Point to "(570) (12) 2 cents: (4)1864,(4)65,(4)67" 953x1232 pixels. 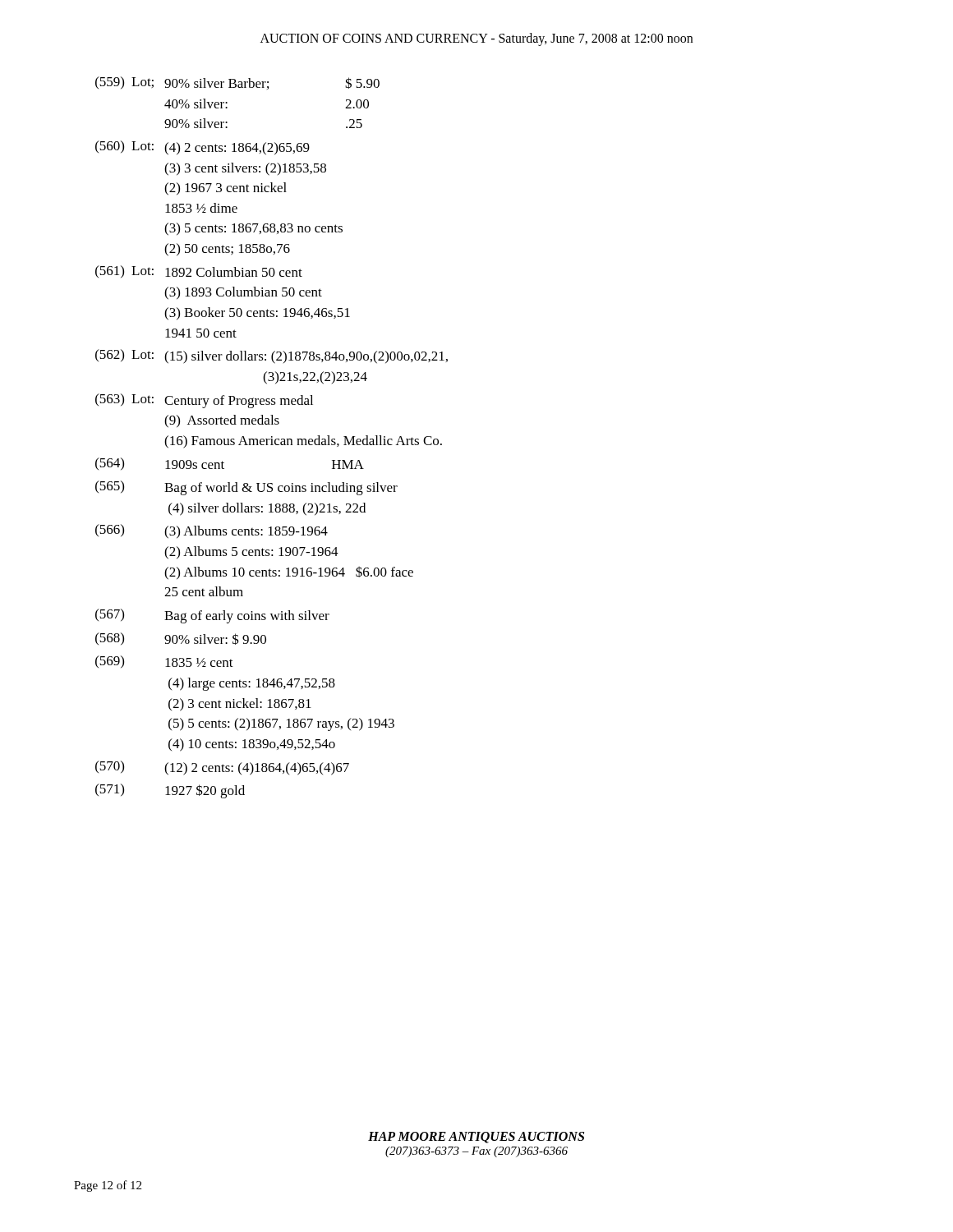[x=222, y=768]
